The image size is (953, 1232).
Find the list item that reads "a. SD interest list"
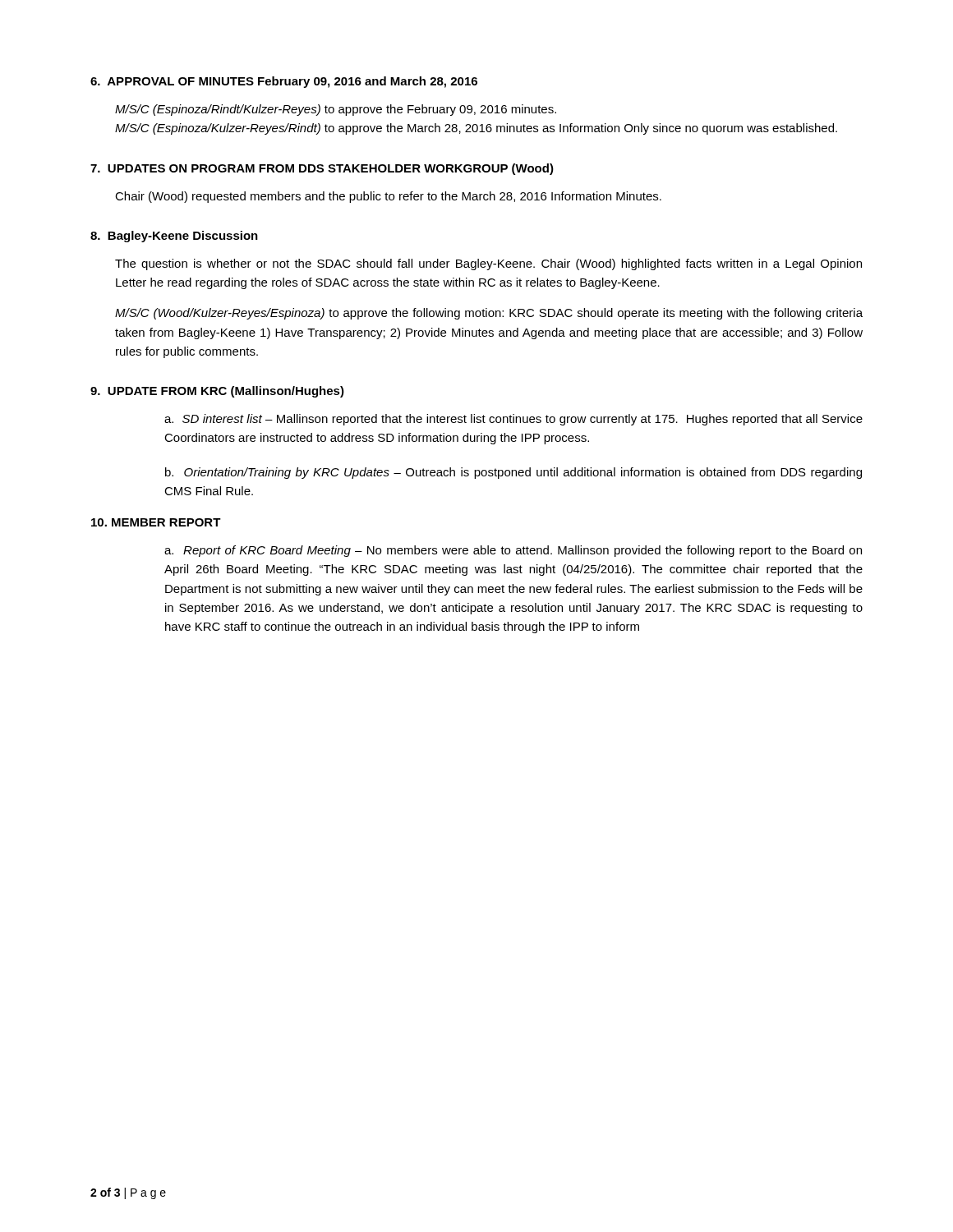(513, 428)
